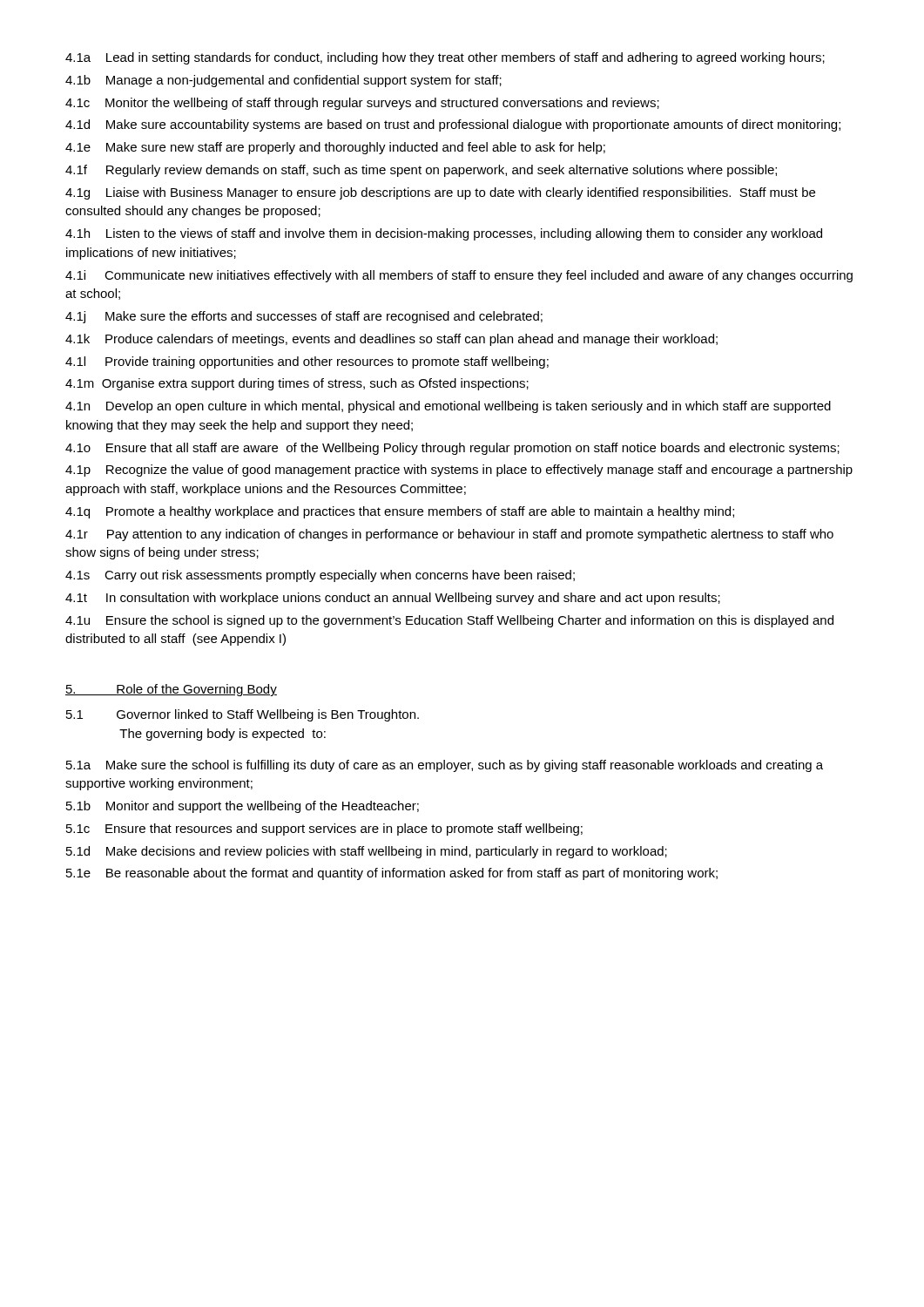This screenshot has width=924, height=1307.
Task: Point to the text starting "4.1g Liaise with Business Manager to ensure"
Action: (441, 201)
